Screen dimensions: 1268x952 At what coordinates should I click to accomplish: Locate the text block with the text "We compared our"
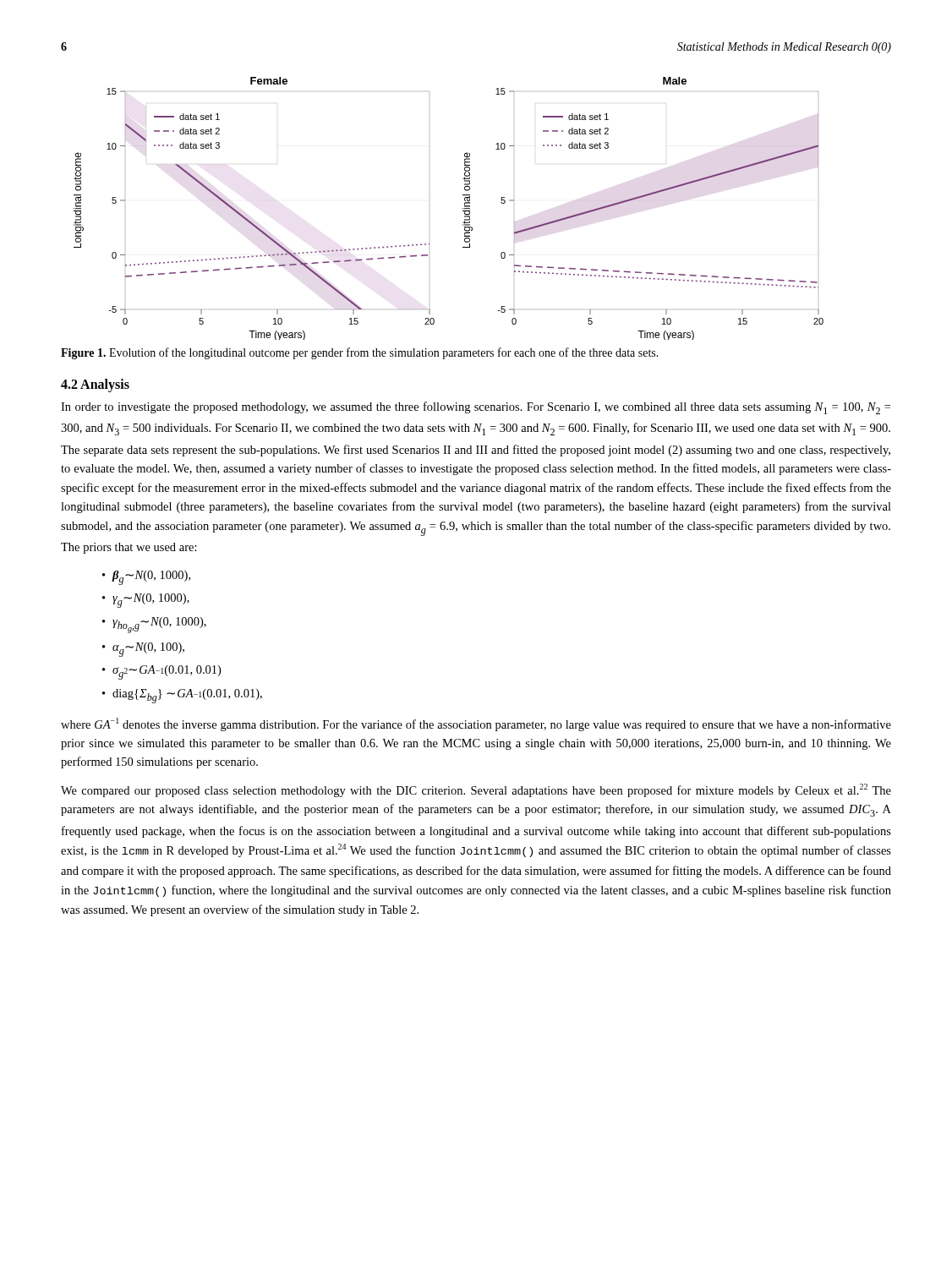476,849
